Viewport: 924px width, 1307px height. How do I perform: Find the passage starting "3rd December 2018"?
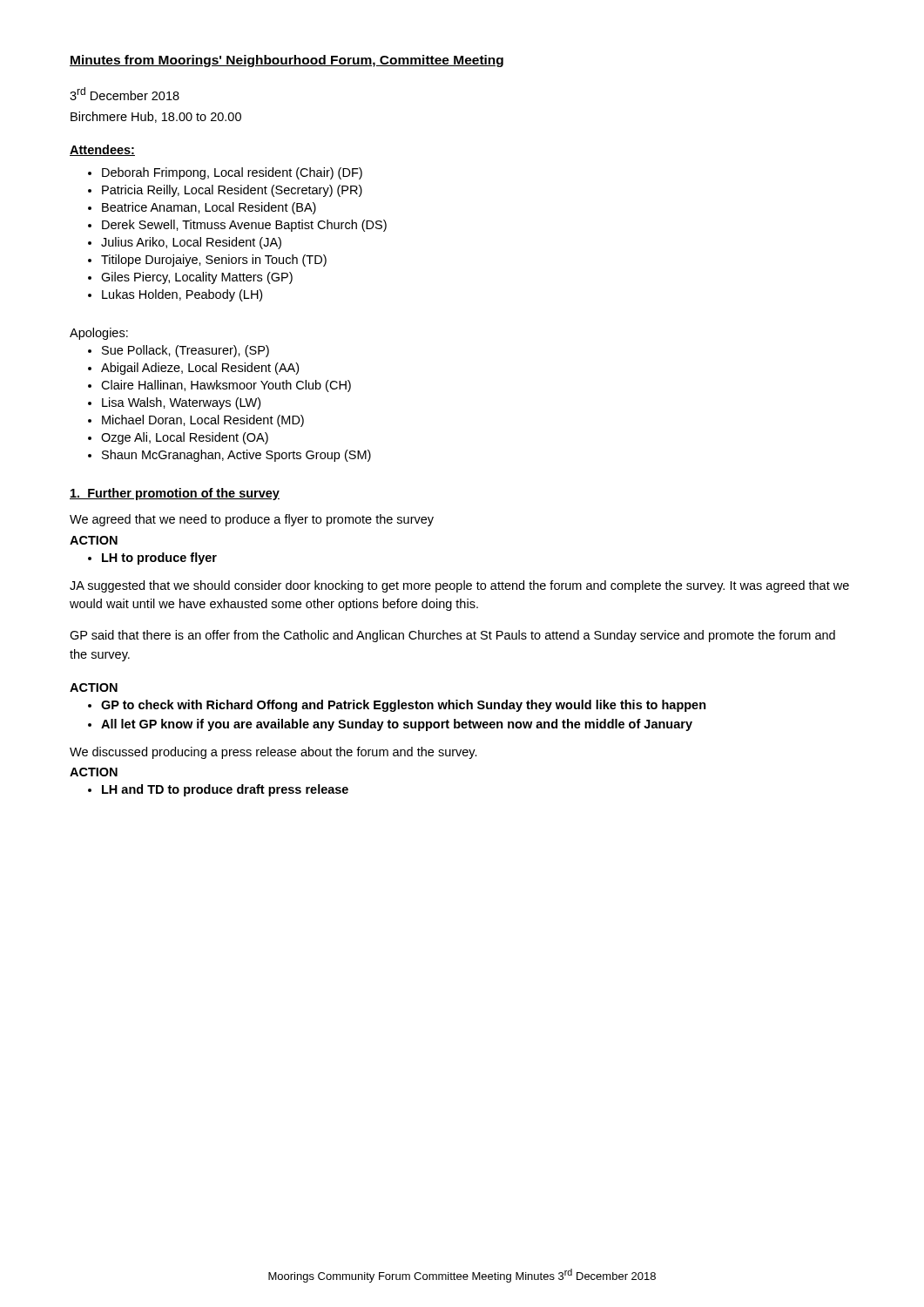pos(125,94)
